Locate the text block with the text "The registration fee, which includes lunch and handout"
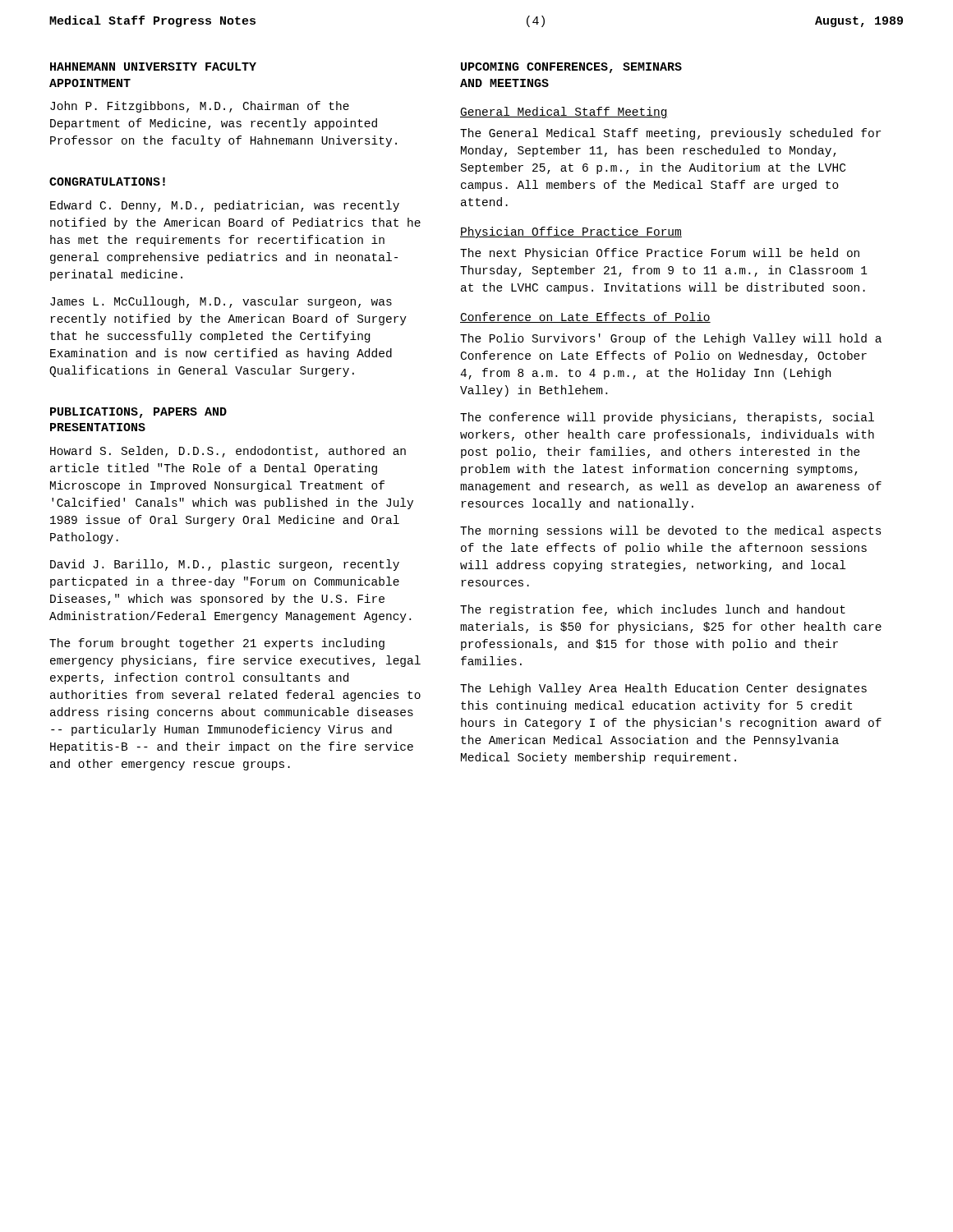The width and height of the screenshot is (953, 1232). [x=671, y=636]
